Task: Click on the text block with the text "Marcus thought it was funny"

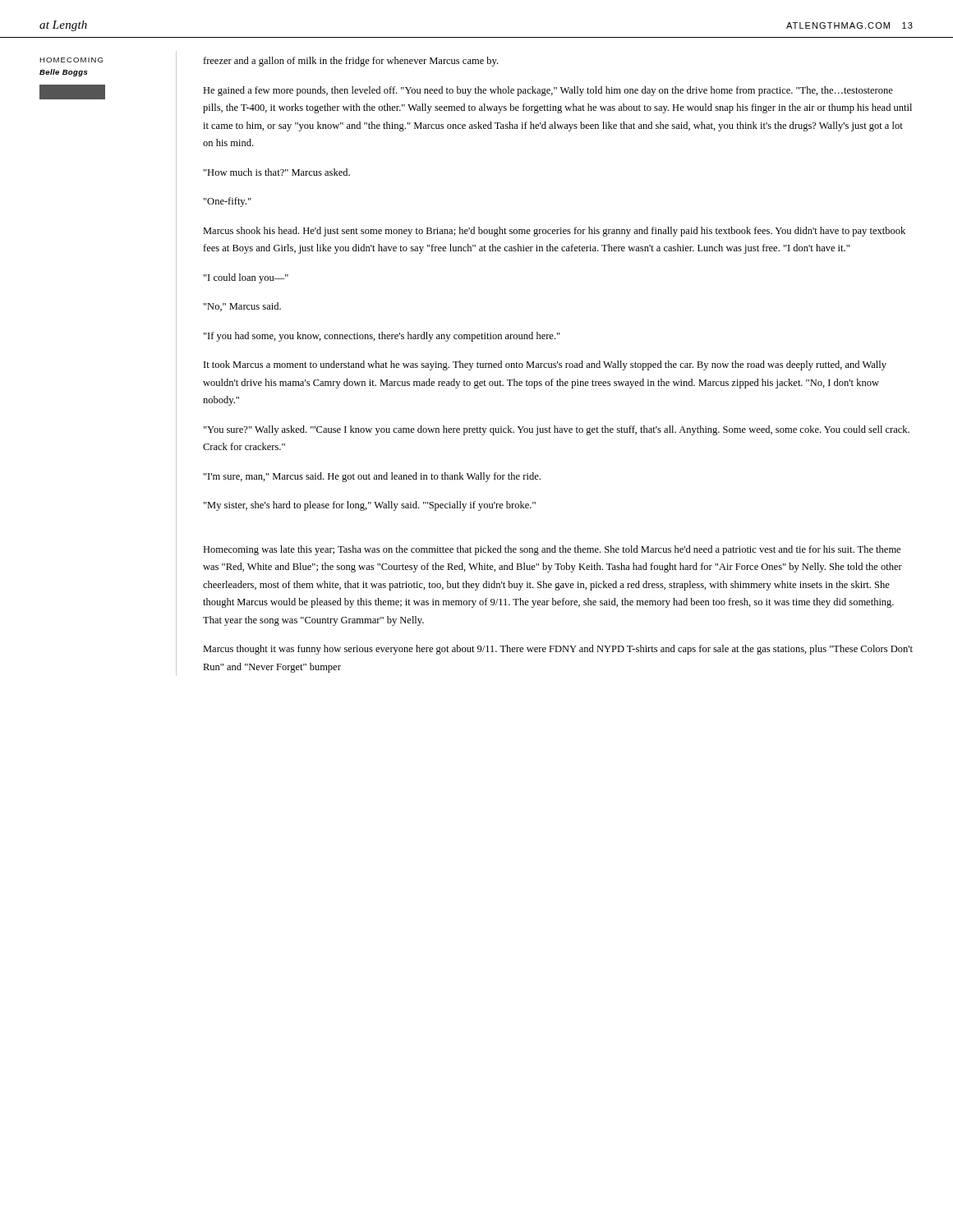Action: [x=558, y=658]
